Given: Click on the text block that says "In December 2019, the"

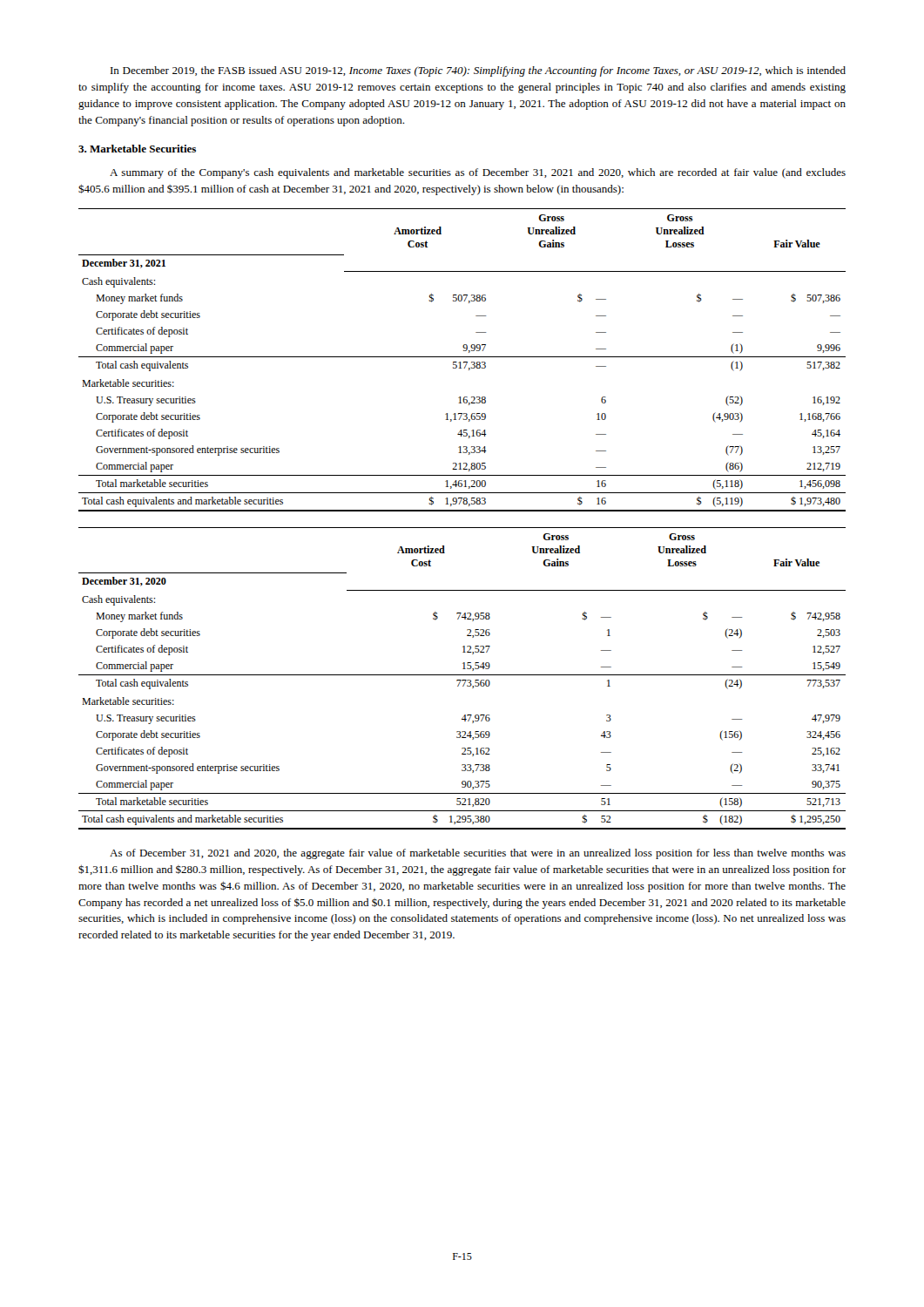Looking at the screenshot, I should click(462, 96).
